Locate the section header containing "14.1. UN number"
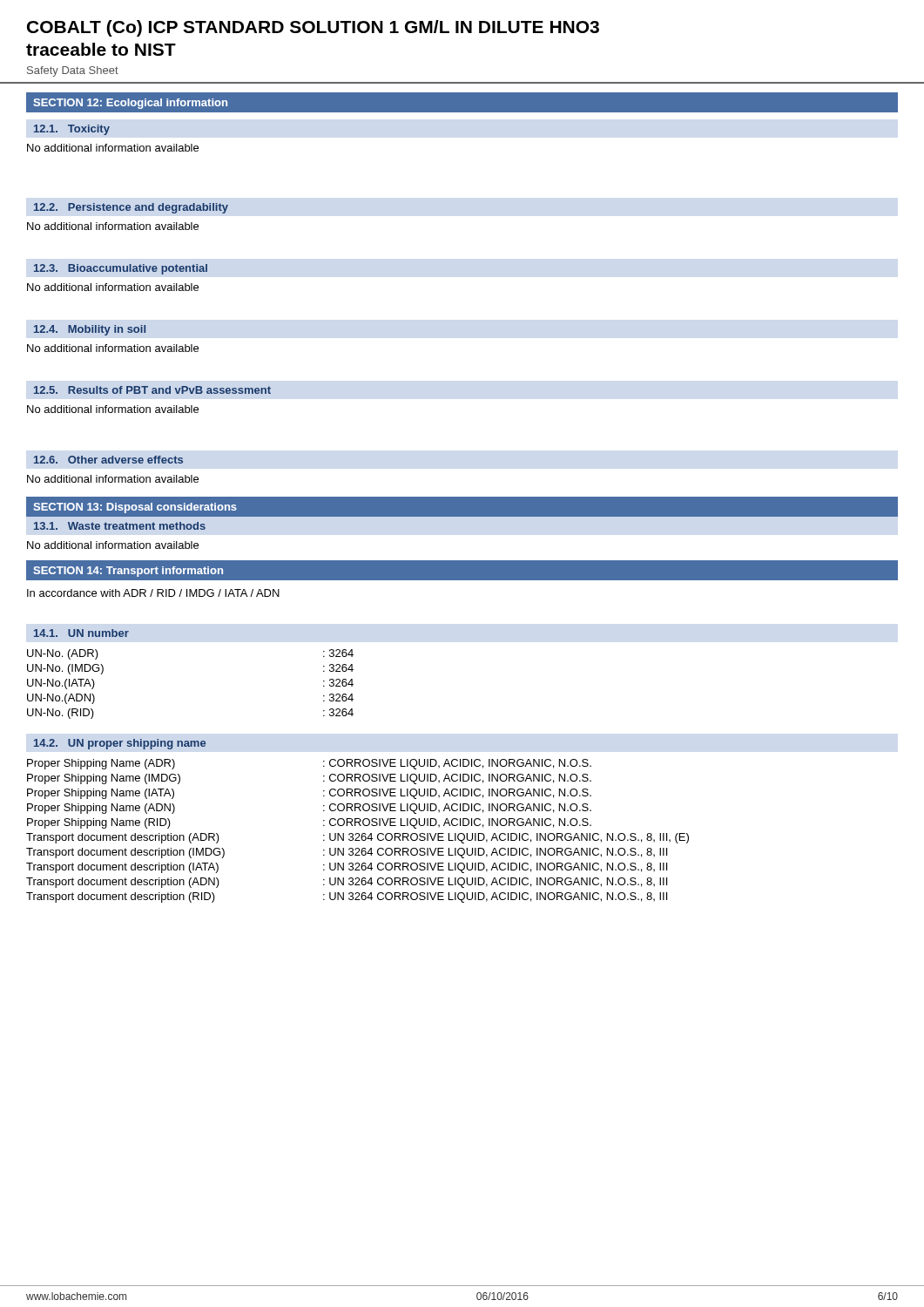This screenshot has height=1307, width=924. (81, 633)
